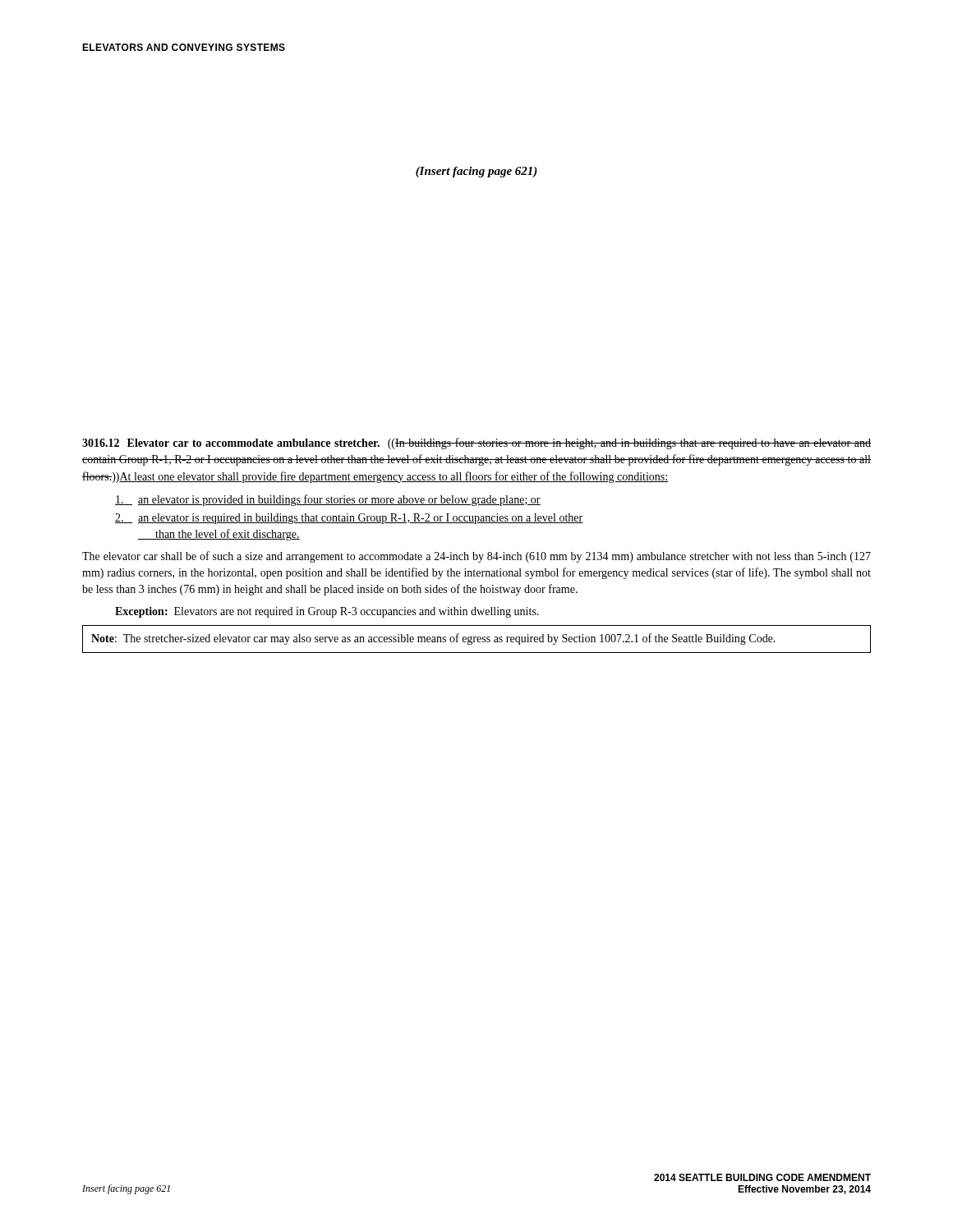Locate the list item containing "2. an elevator is required in buildings that"
This screenshot has width=953, height=1232.
point(349,527)
